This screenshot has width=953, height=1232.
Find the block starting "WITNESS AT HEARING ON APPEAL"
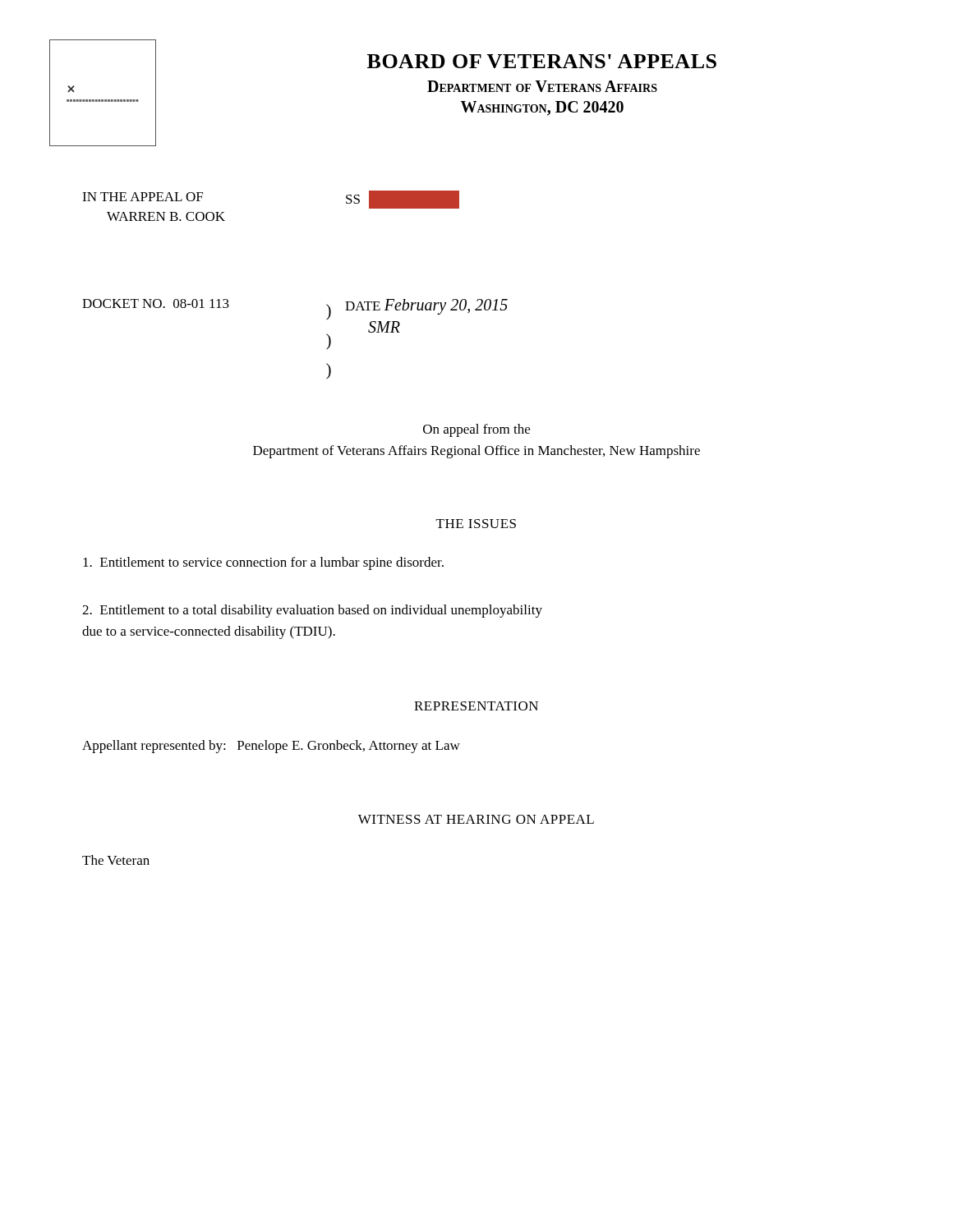(x=476, y=819)
